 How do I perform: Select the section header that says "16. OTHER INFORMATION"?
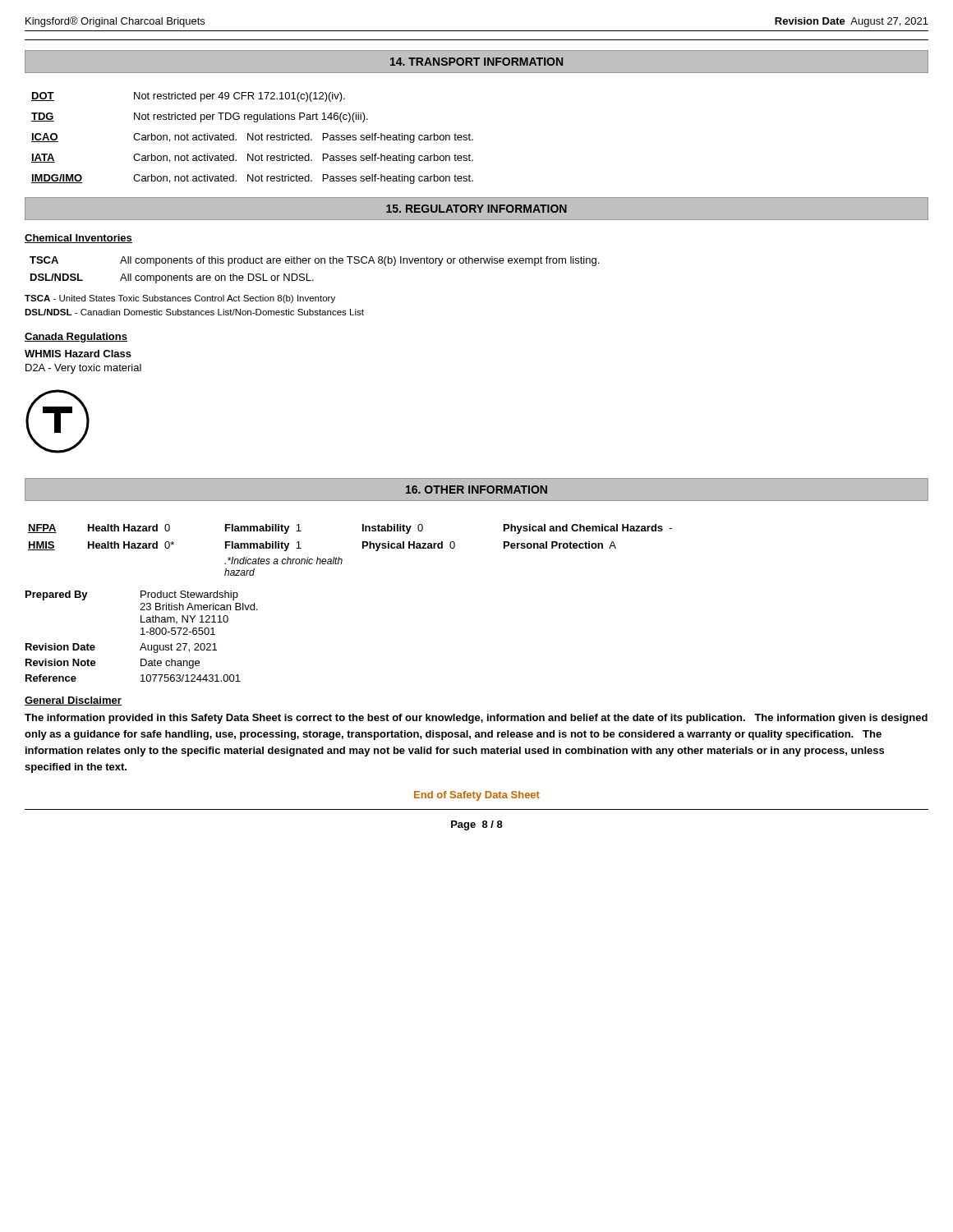click(476, 489)
